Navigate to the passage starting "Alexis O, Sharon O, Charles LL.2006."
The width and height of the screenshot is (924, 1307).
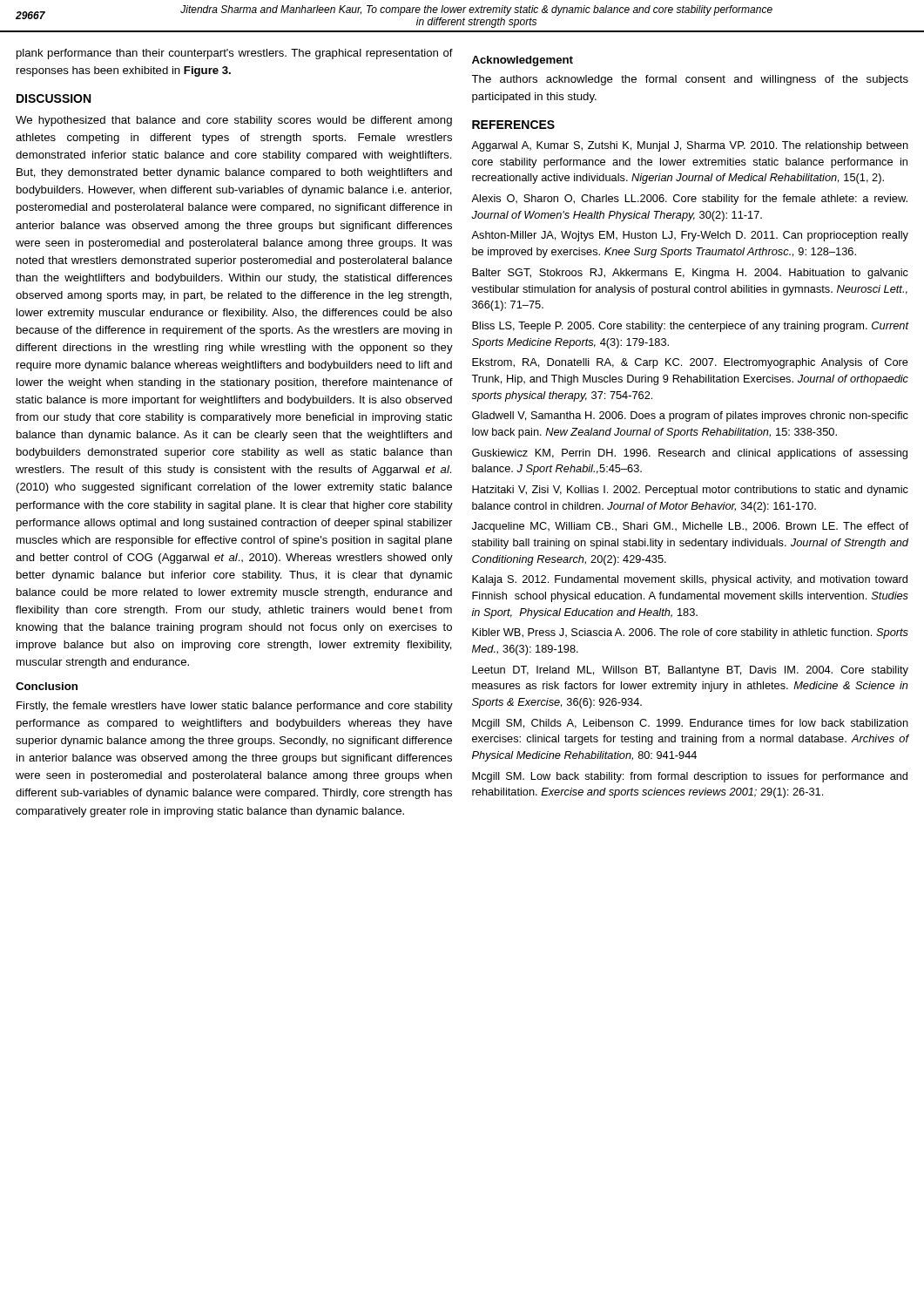690,207
